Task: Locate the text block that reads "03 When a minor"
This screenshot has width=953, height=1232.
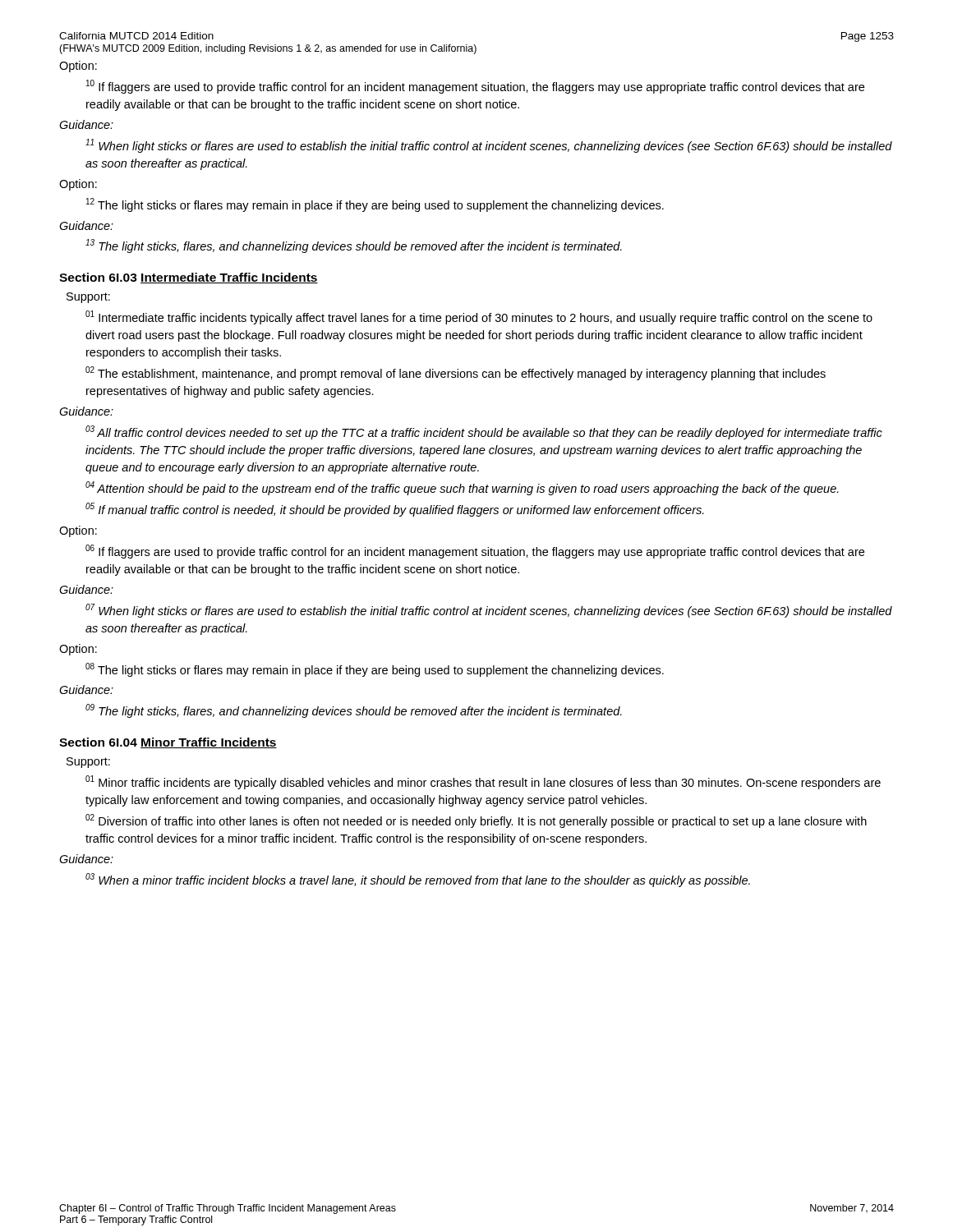Action: pyautogui.click(x=418, y=880)
